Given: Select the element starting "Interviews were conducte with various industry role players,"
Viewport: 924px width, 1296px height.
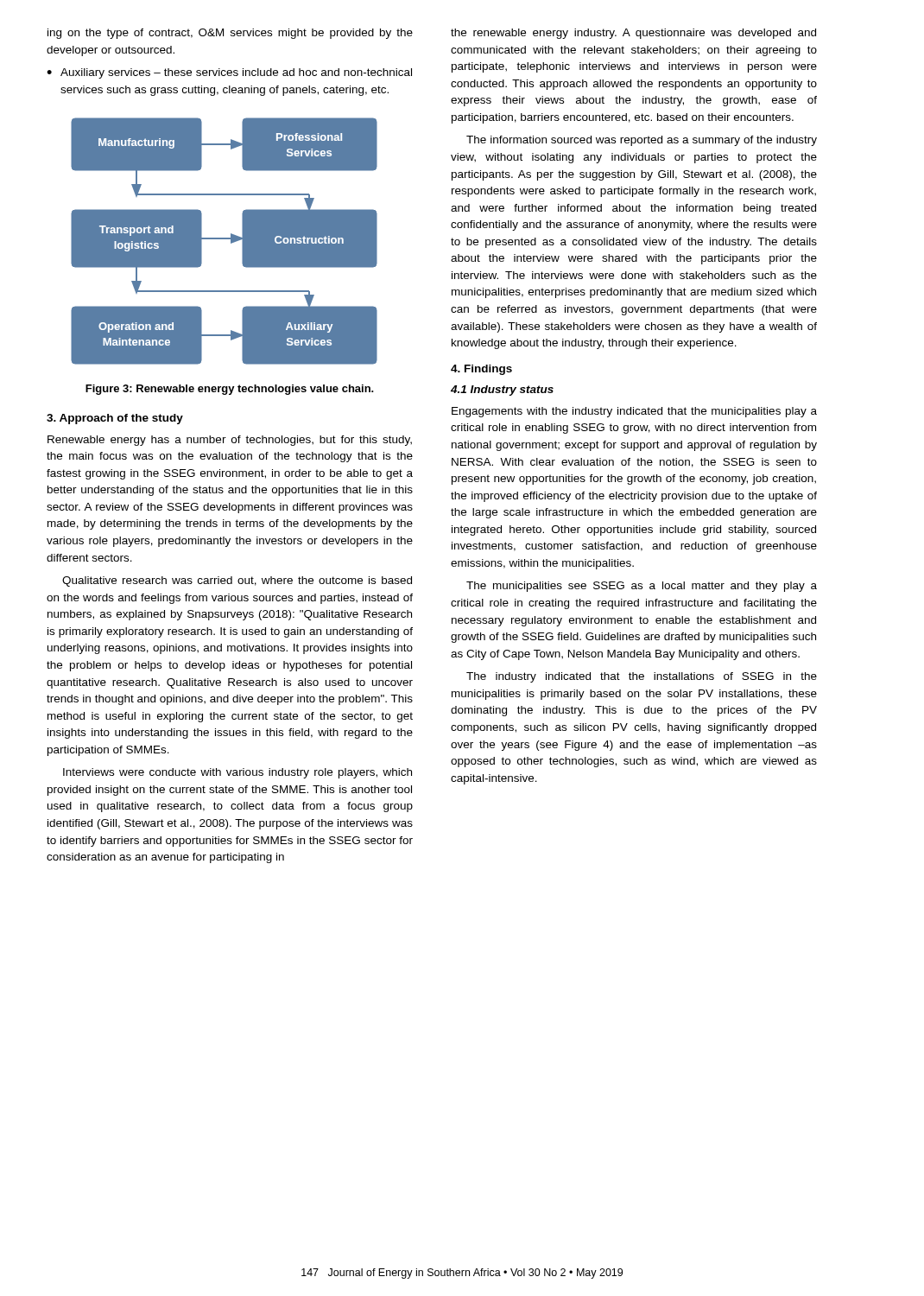Looking at the screenshot, I should 230,815.
